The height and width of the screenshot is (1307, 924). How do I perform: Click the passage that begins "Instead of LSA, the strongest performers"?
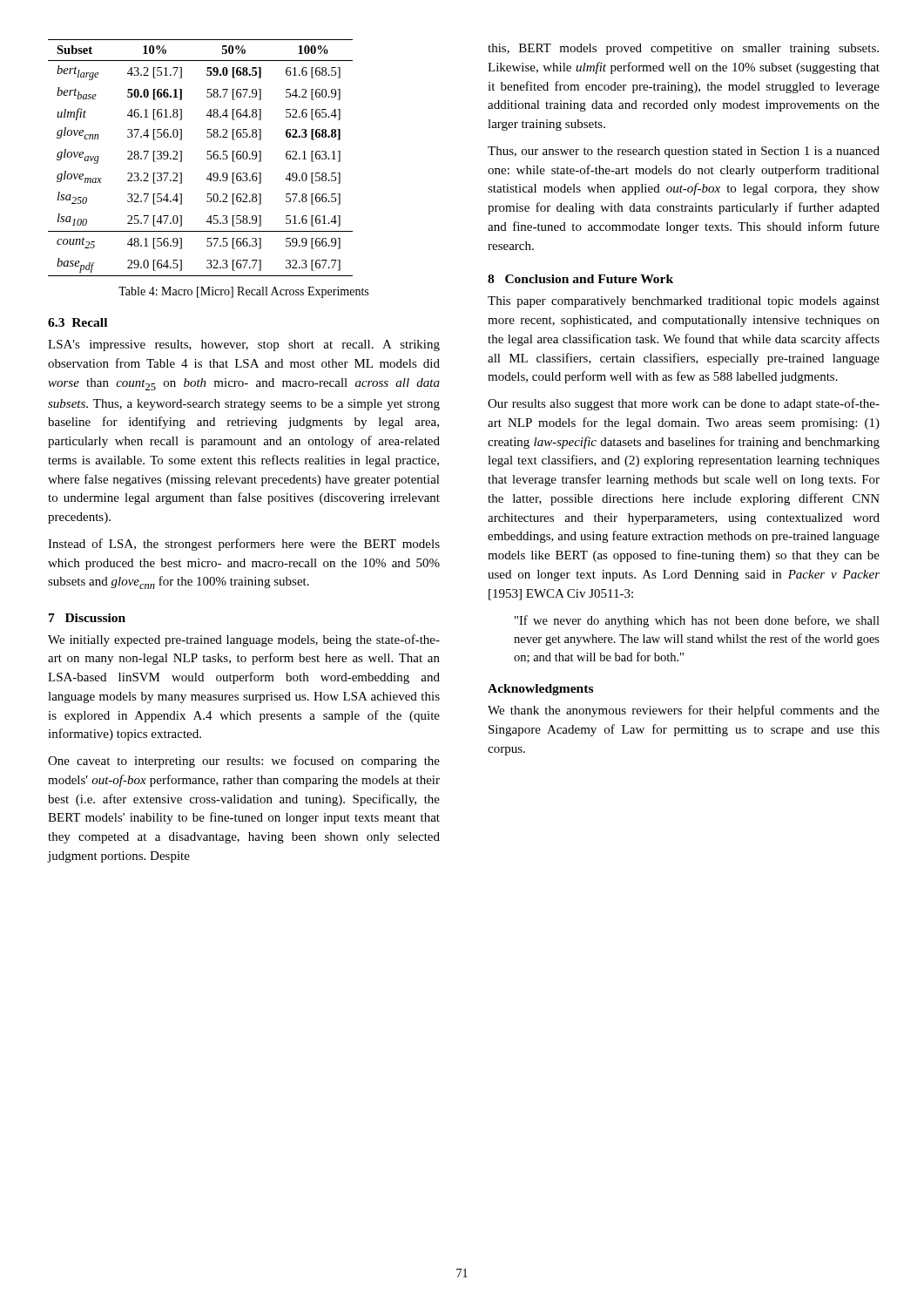click(244, 564)
